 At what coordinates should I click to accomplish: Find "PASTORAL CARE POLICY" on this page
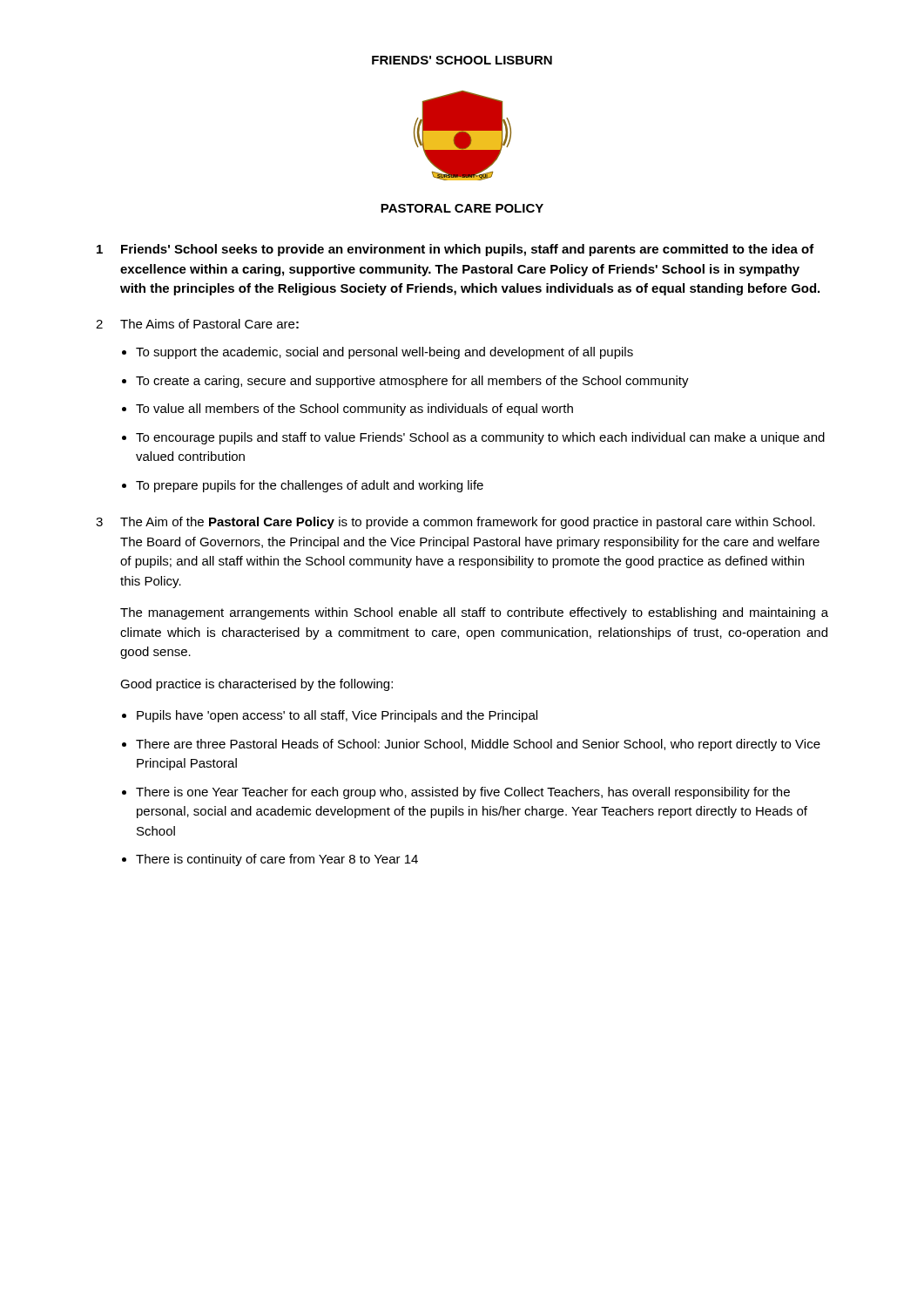462,208
